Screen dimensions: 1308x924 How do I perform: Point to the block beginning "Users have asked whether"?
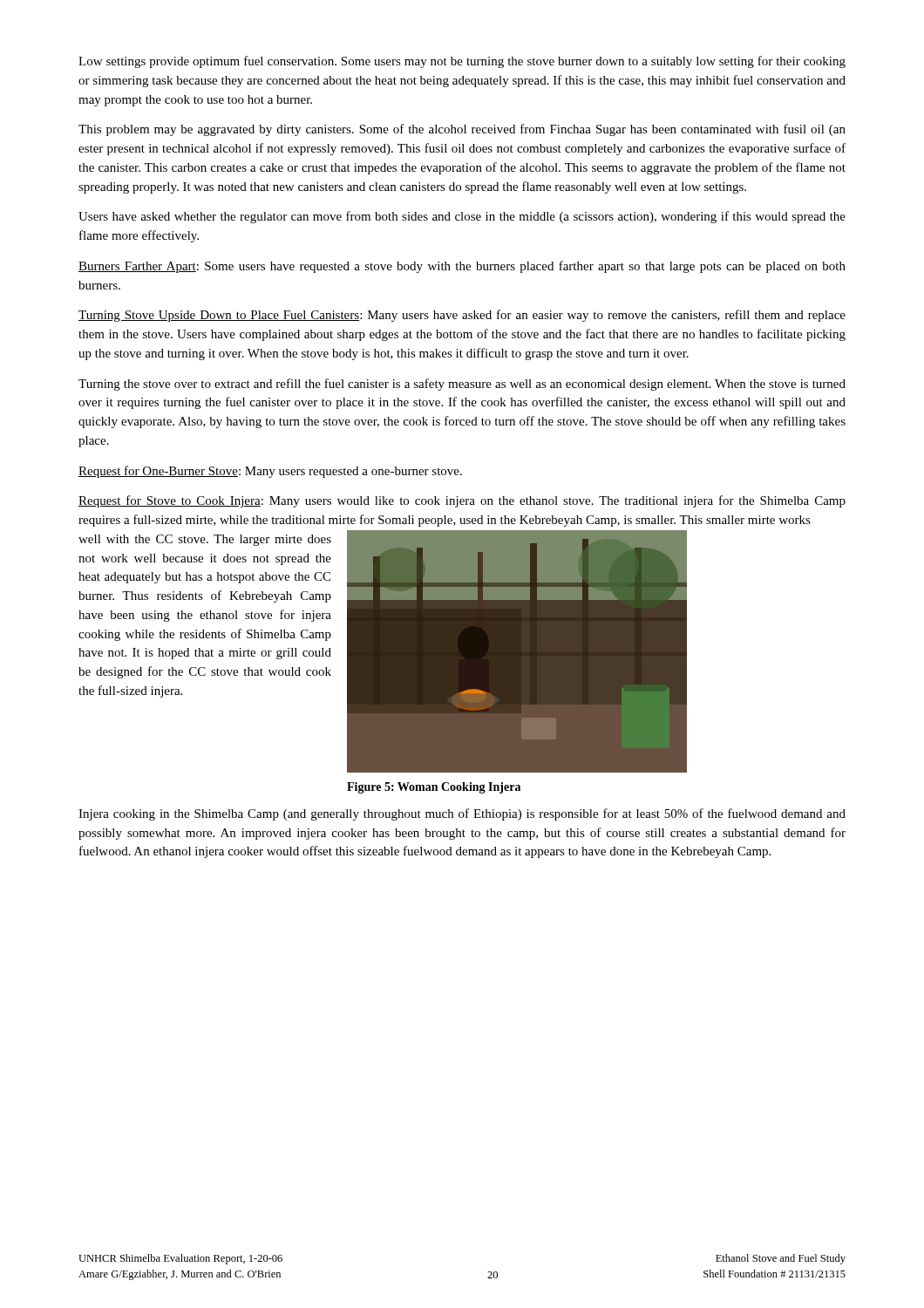point(462,227)
